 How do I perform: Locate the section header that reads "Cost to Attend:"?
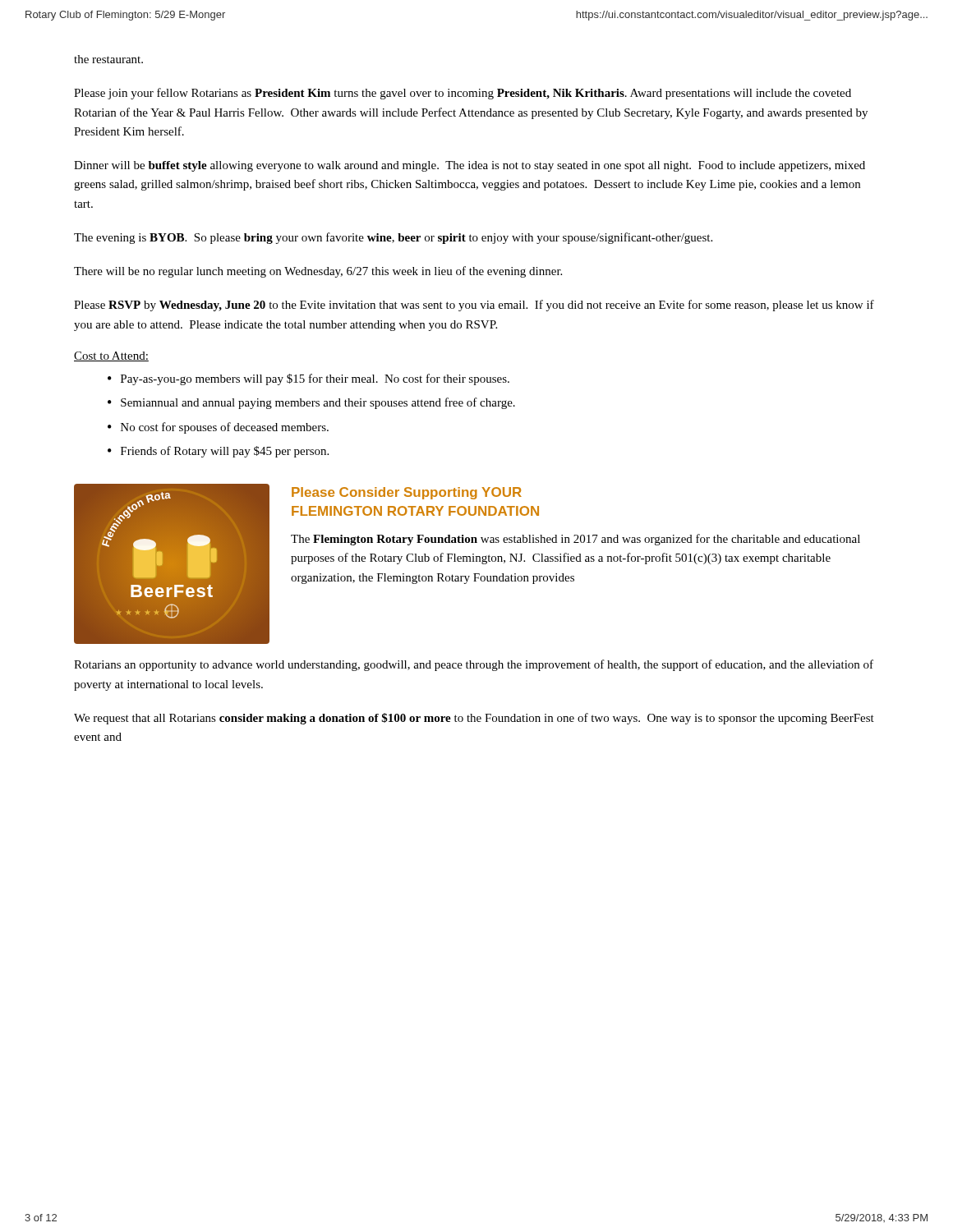click(111, 355)
